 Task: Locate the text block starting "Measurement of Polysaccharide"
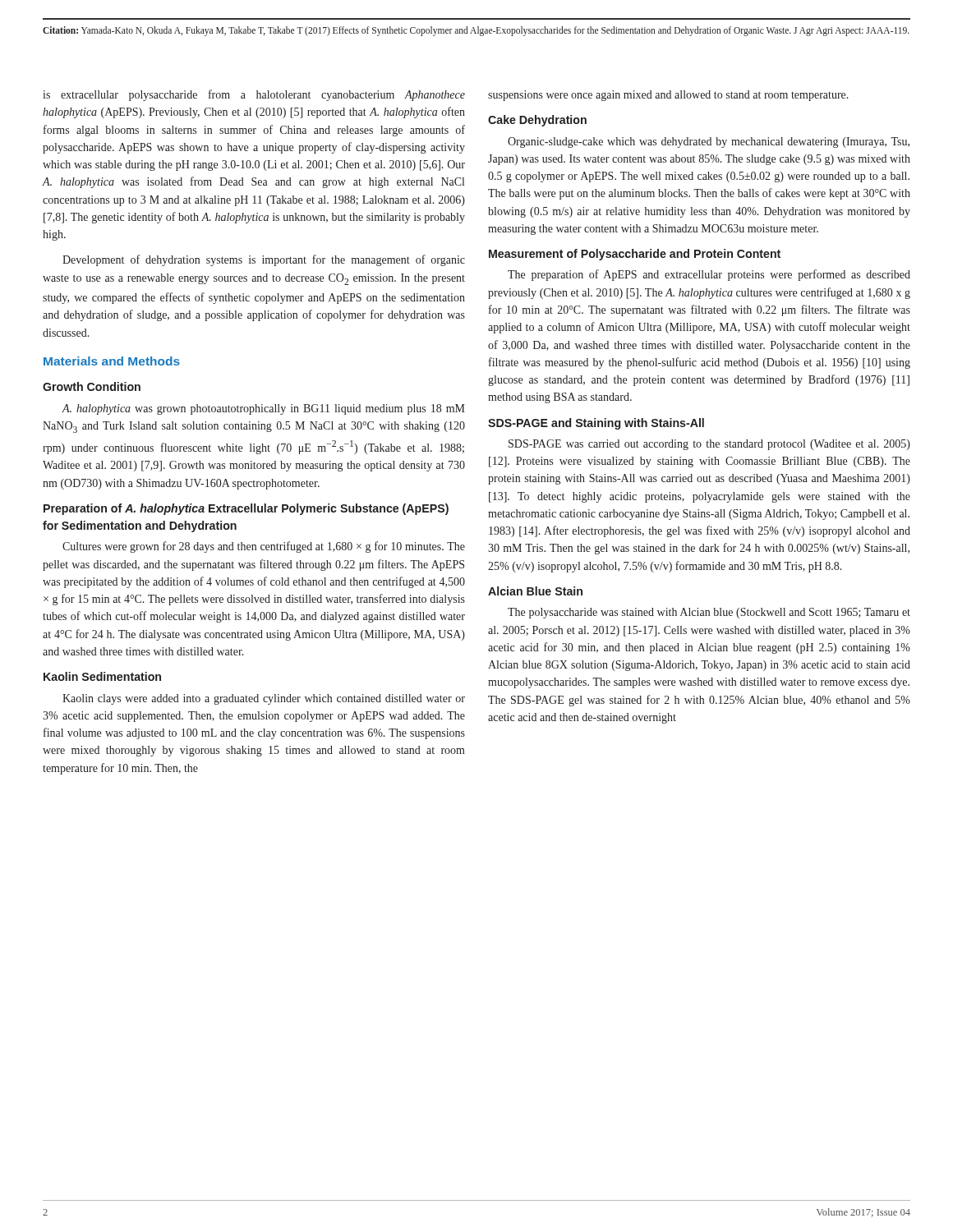pos(699,254)
